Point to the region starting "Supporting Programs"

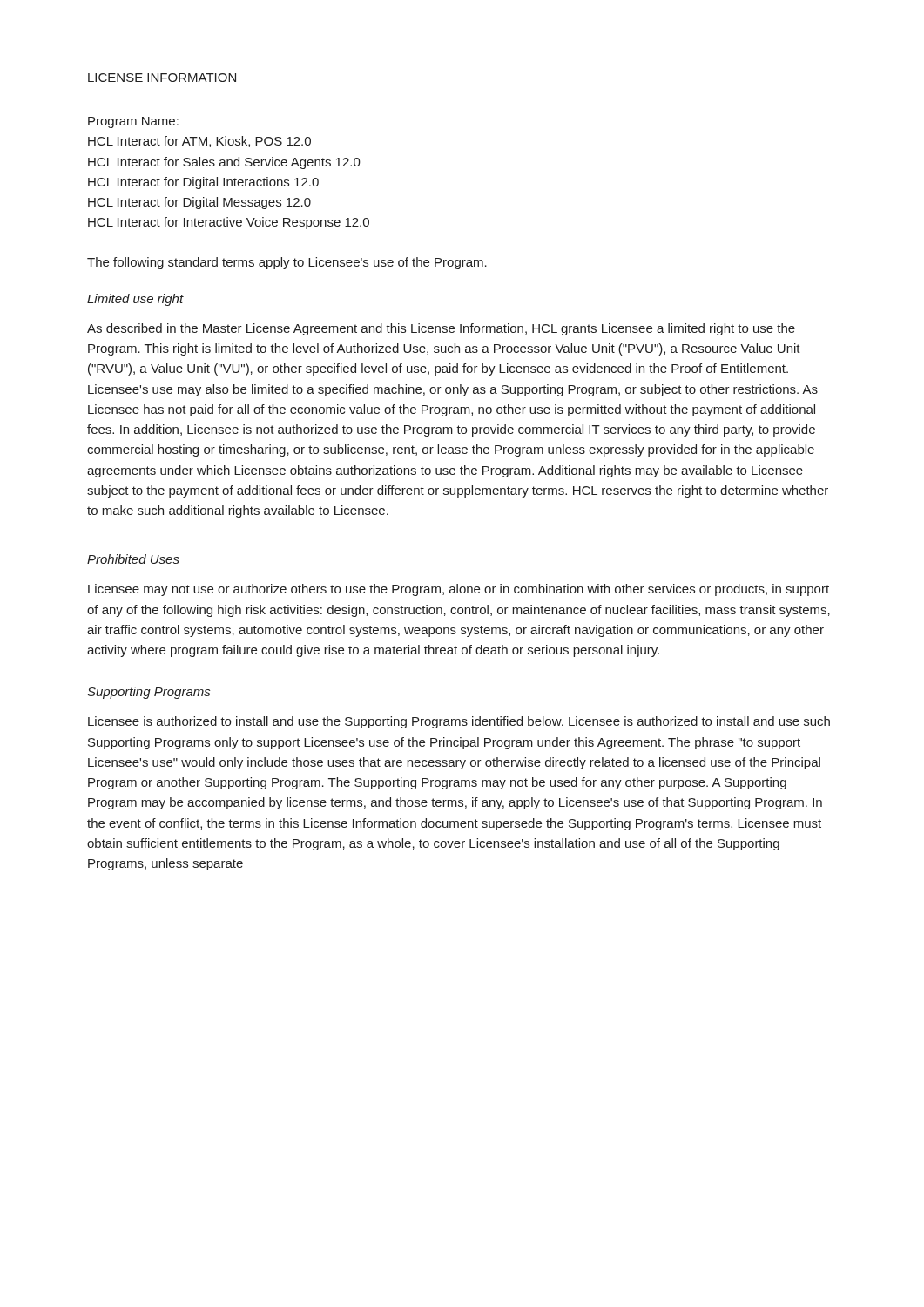click(149, 692)
